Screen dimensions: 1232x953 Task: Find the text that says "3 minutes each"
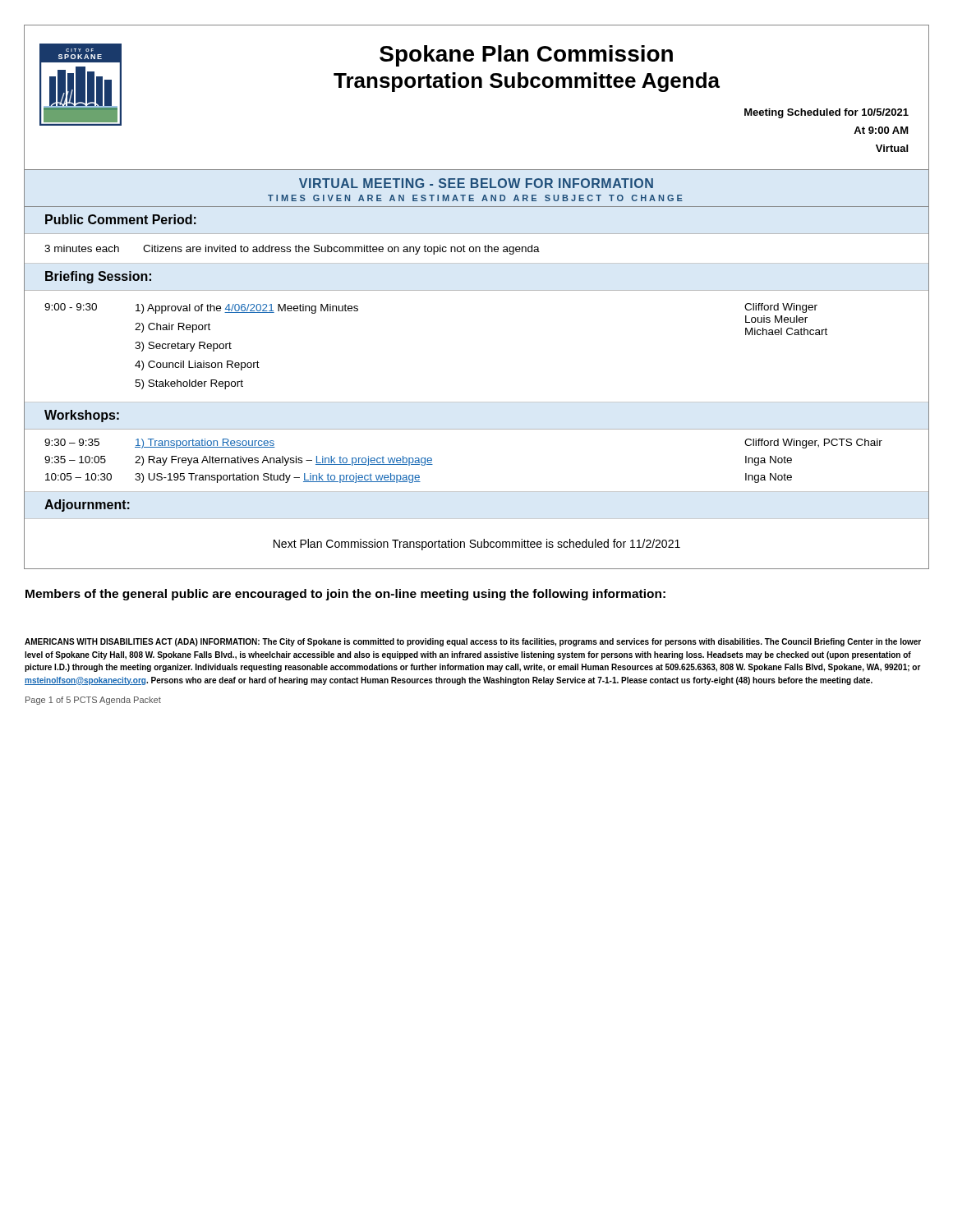pos(82,248)
